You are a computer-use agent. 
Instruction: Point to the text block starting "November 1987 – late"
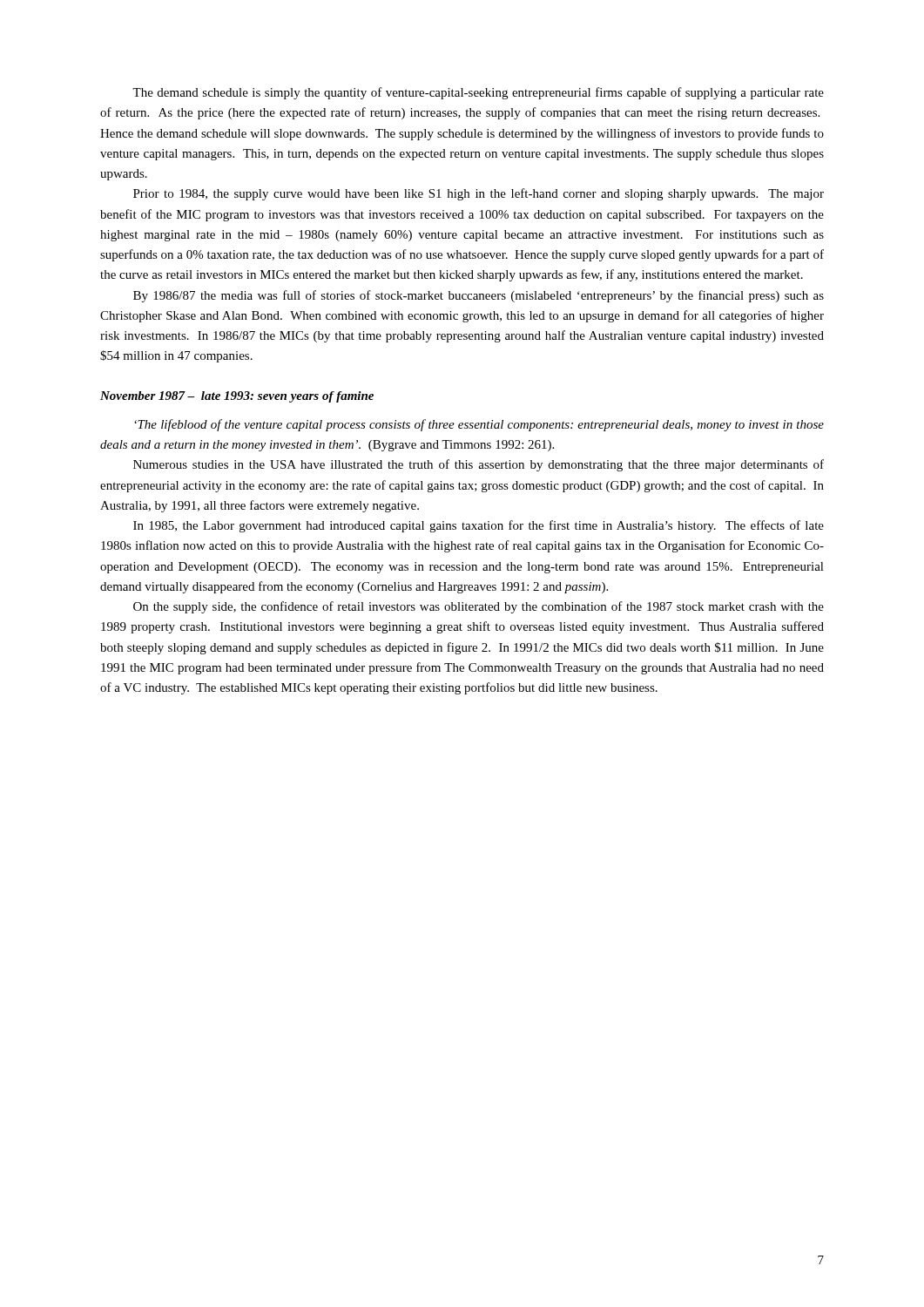(237, 397)
